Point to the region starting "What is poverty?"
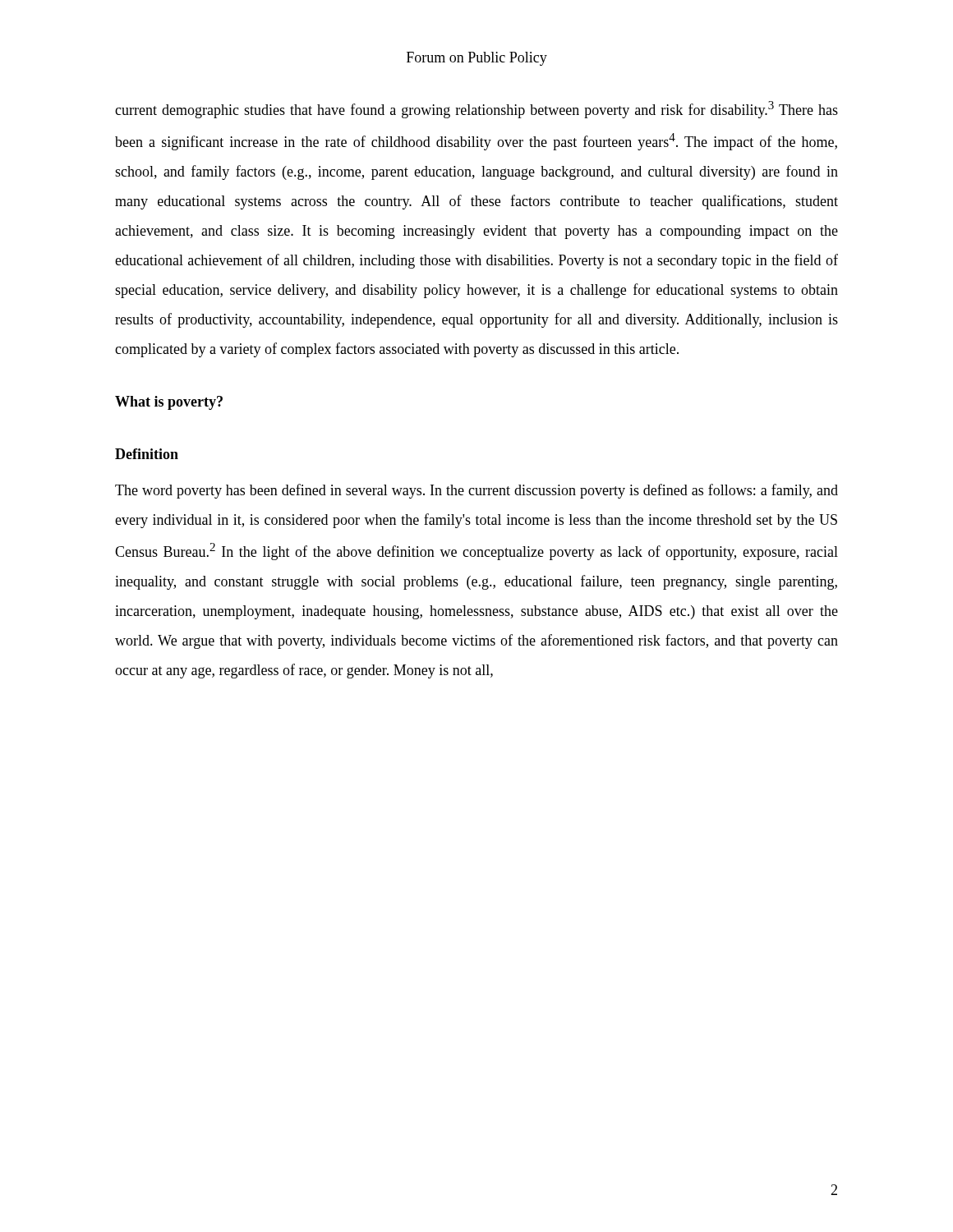 (169, 402)
